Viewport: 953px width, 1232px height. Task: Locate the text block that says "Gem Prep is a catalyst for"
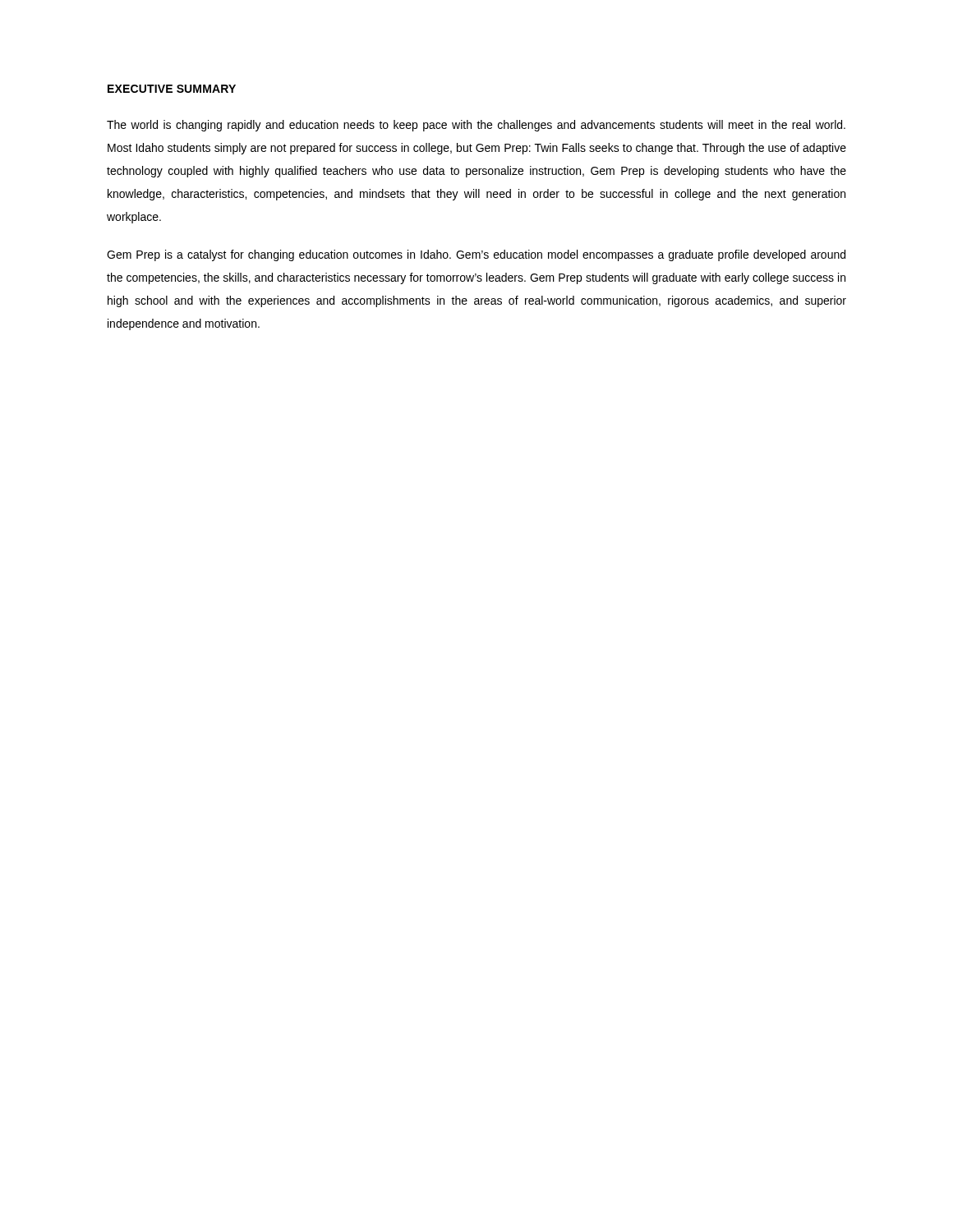pos(476,289)
